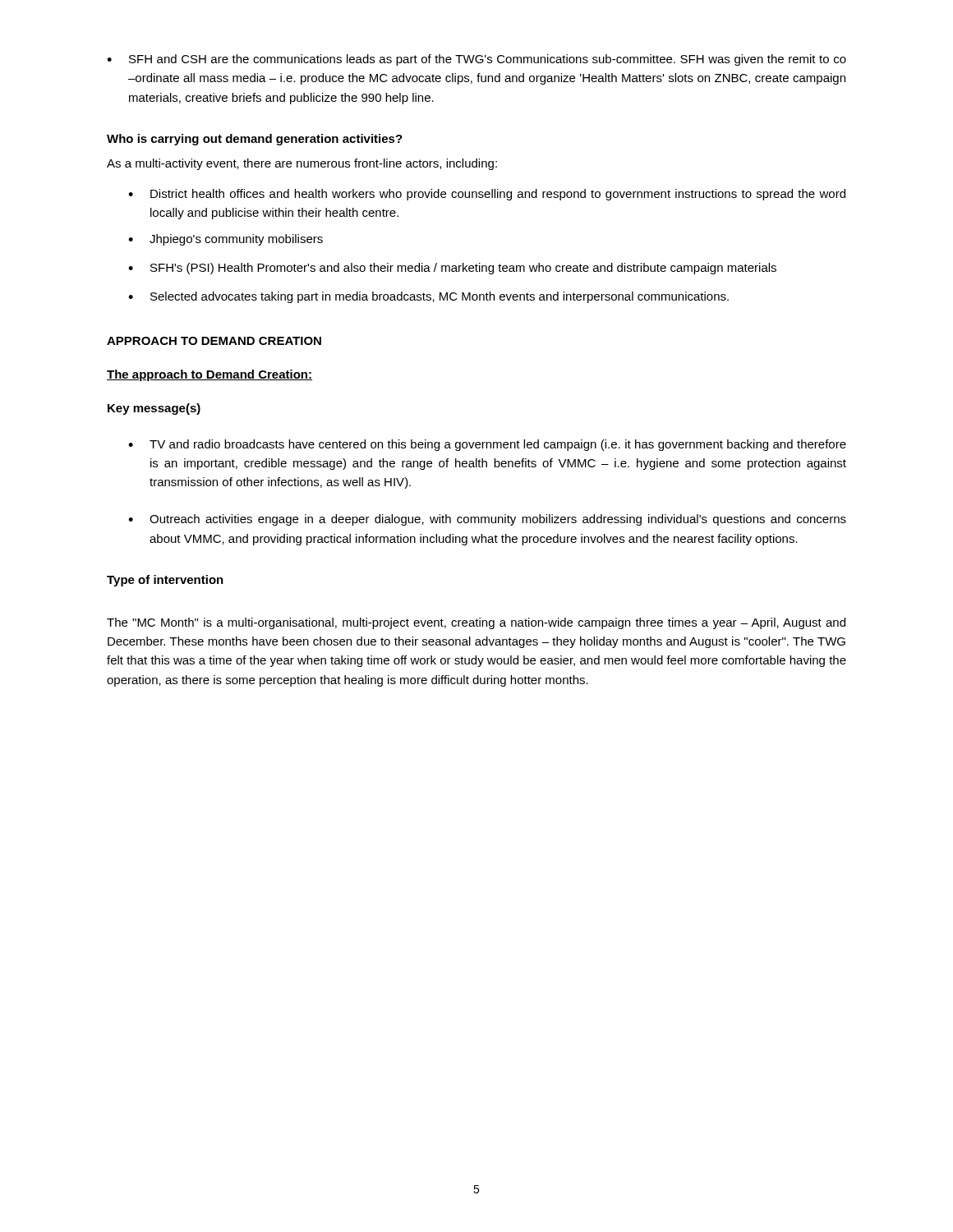The height and width of the screenshot is (1232, 953).
Task: Point to "APPROACH TO DEMAND CREATION"
Action: (214, 341)
